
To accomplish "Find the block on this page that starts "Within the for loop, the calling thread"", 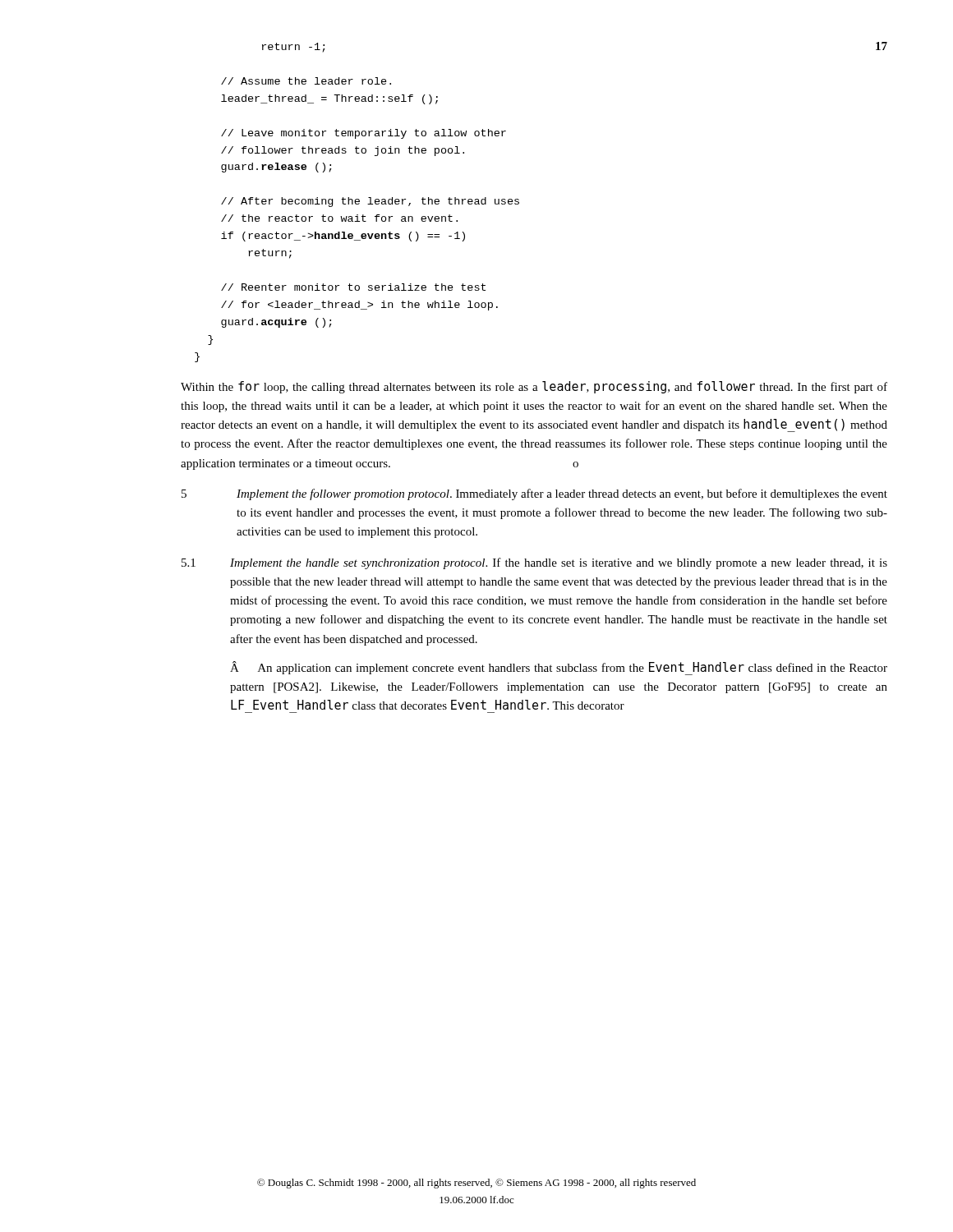I will [534, 425].
